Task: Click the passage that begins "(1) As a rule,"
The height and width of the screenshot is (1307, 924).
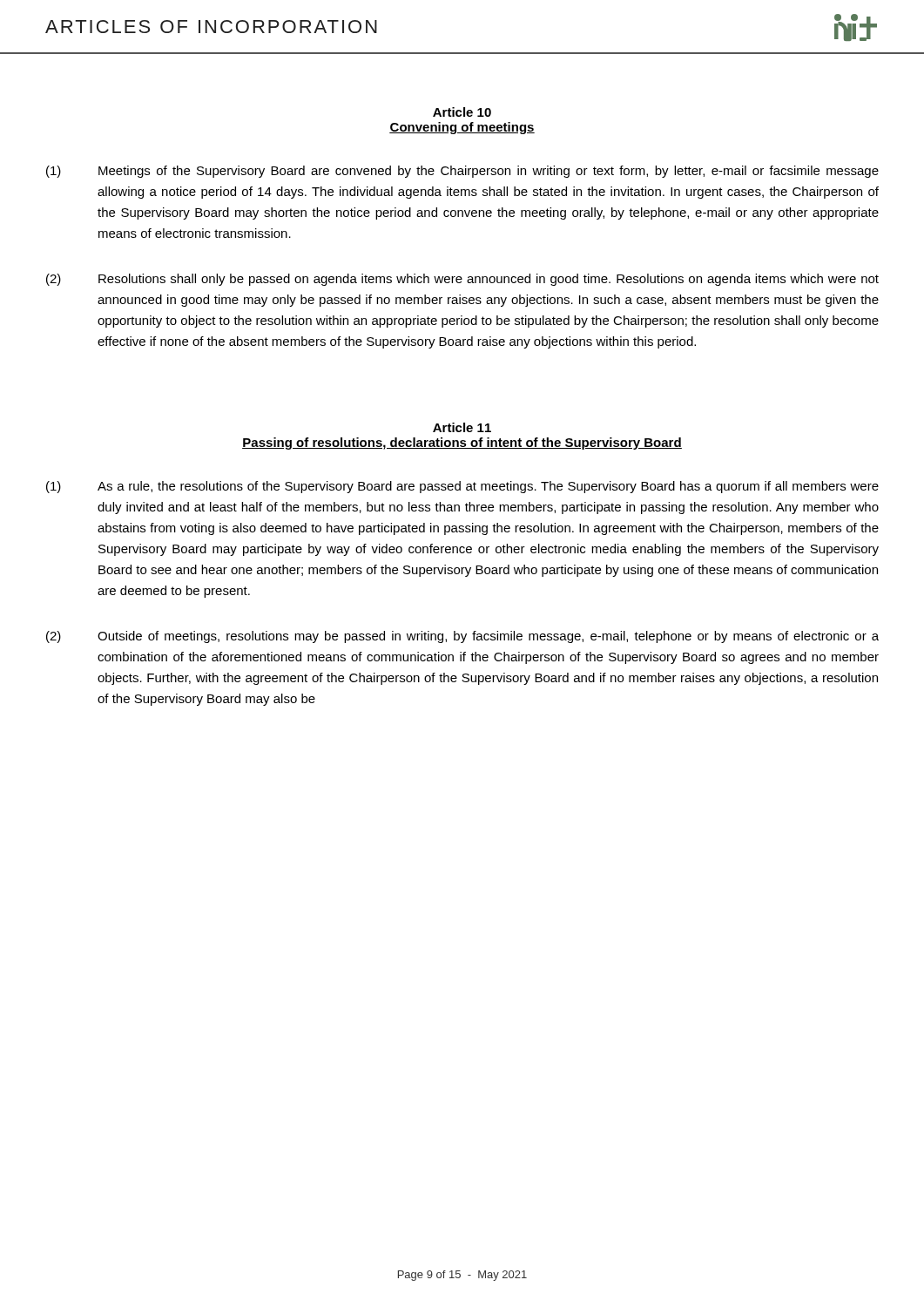Action: click(x=462, y=538)
